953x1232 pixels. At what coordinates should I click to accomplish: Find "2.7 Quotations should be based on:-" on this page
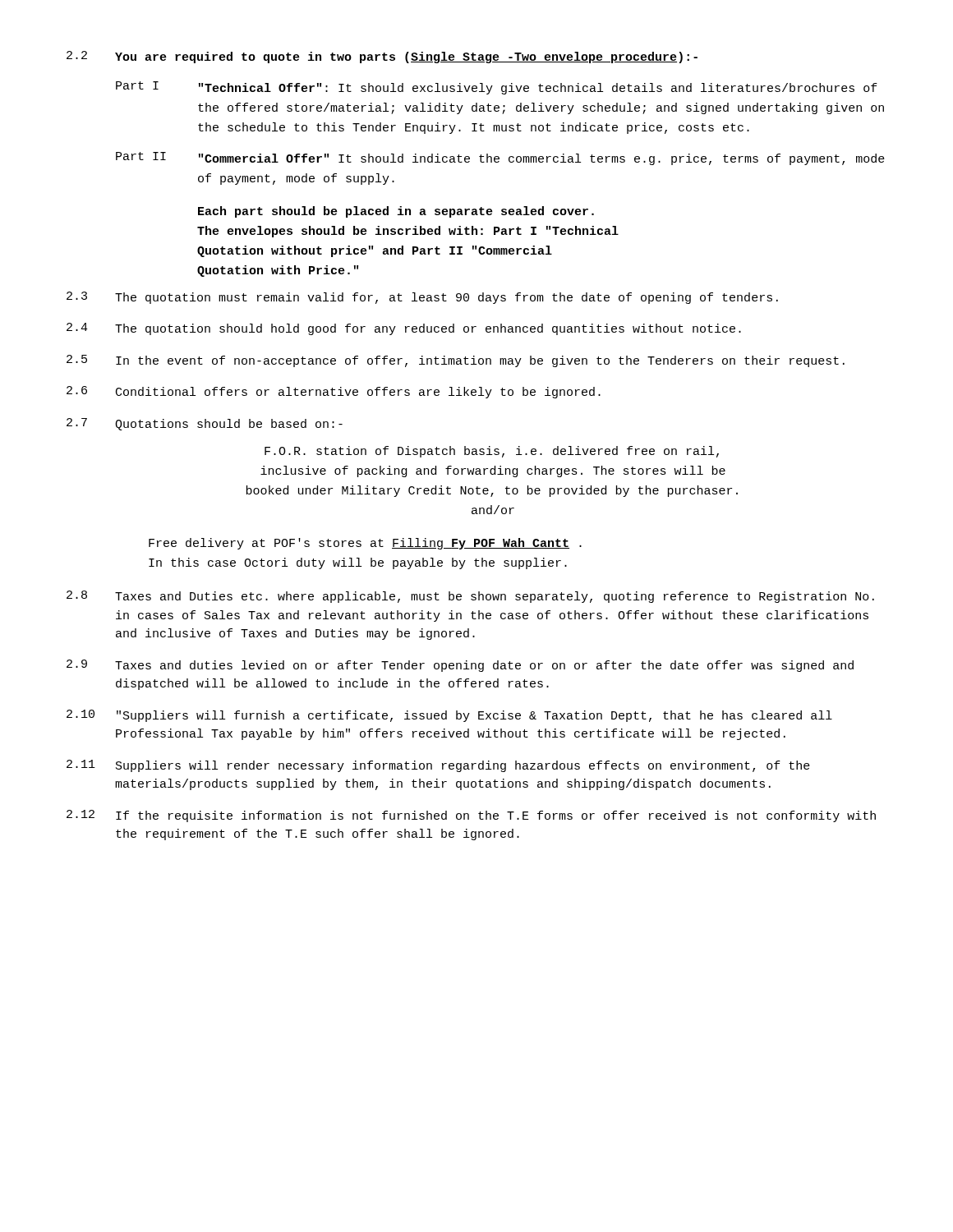205,424
